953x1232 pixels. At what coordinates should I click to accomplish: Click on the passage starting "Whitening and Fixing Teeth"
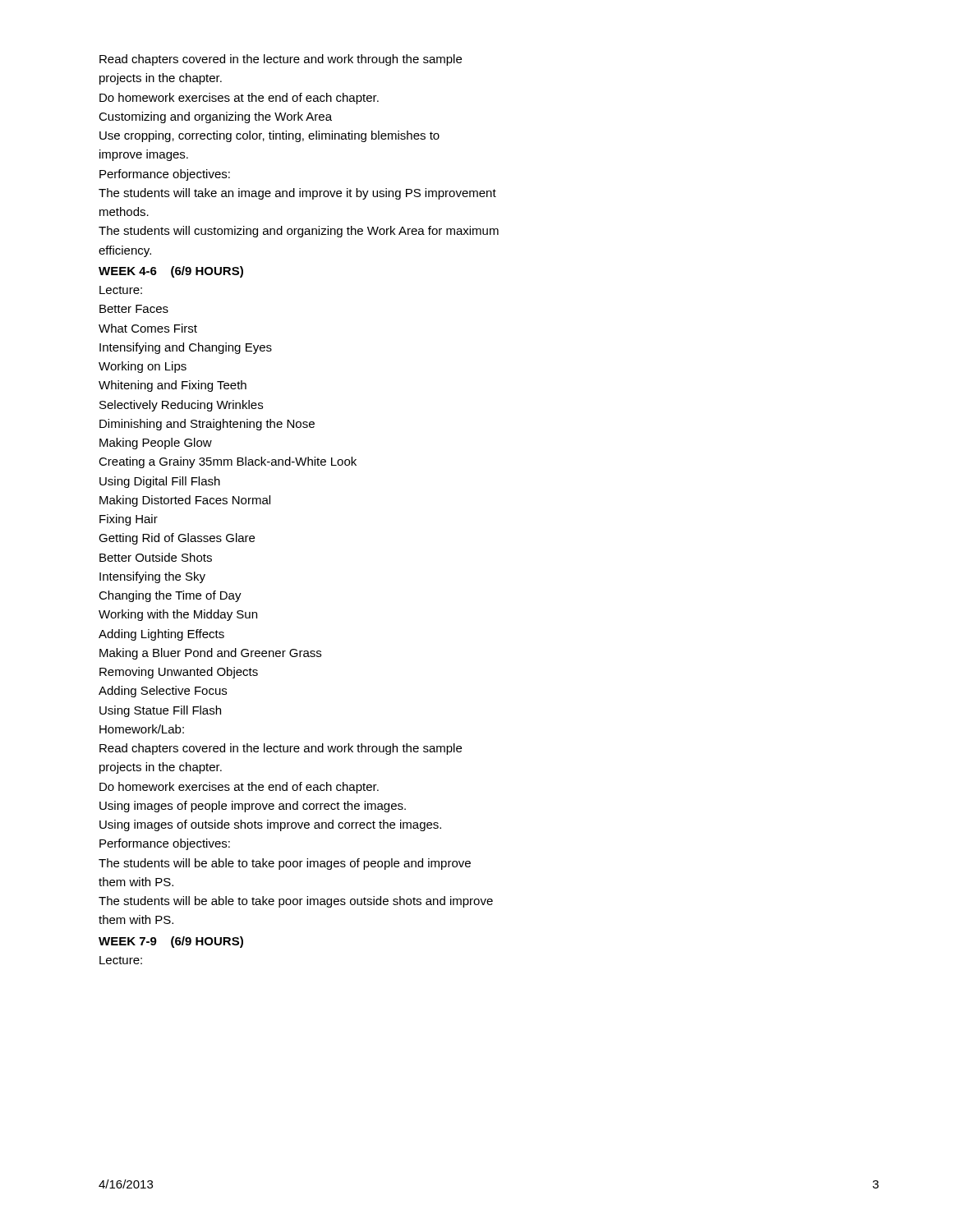click(x=173, y=385)
